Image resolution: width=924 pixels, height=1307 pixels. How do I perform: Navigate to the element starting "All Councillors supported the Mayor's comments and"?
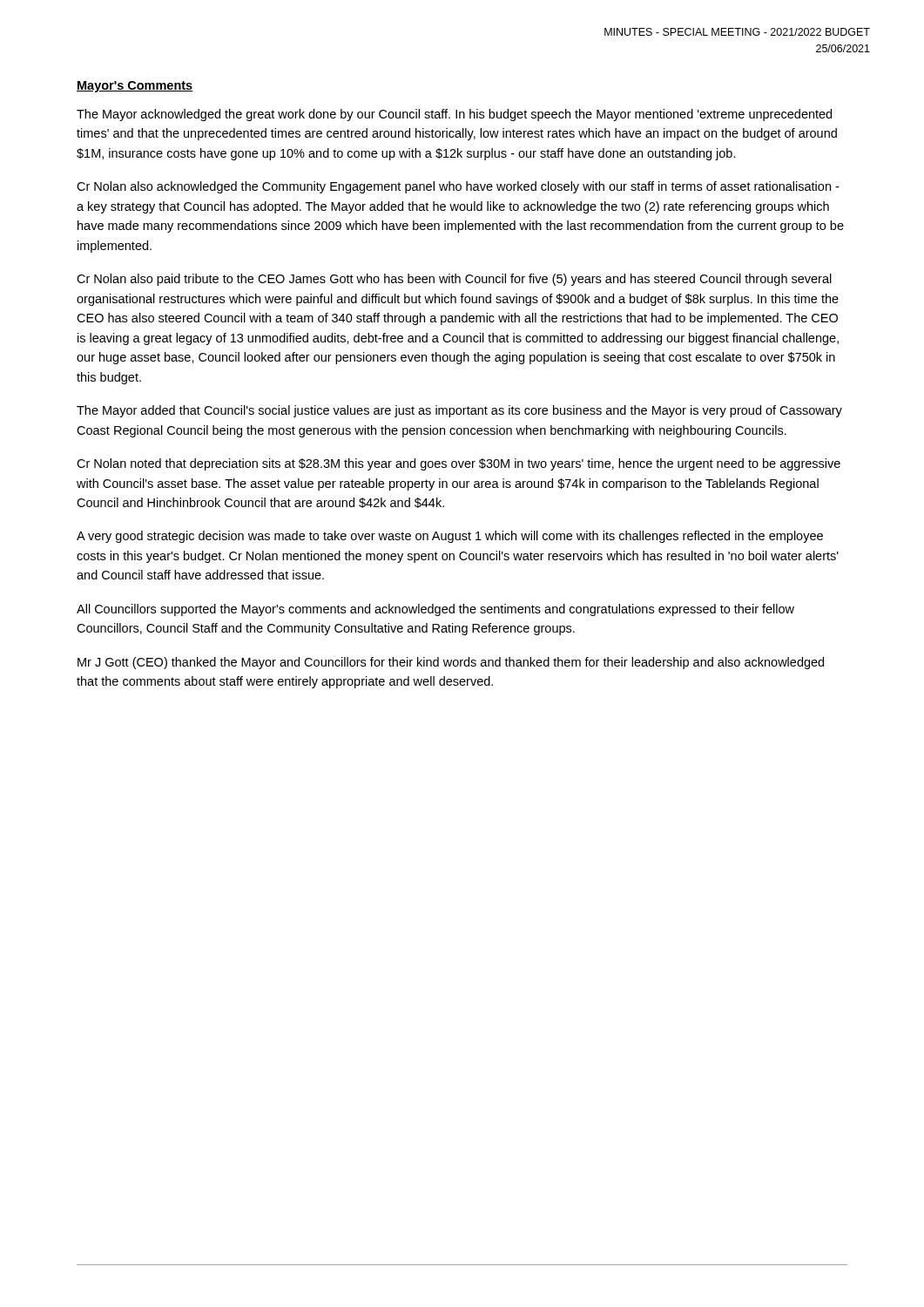point(435,619)
